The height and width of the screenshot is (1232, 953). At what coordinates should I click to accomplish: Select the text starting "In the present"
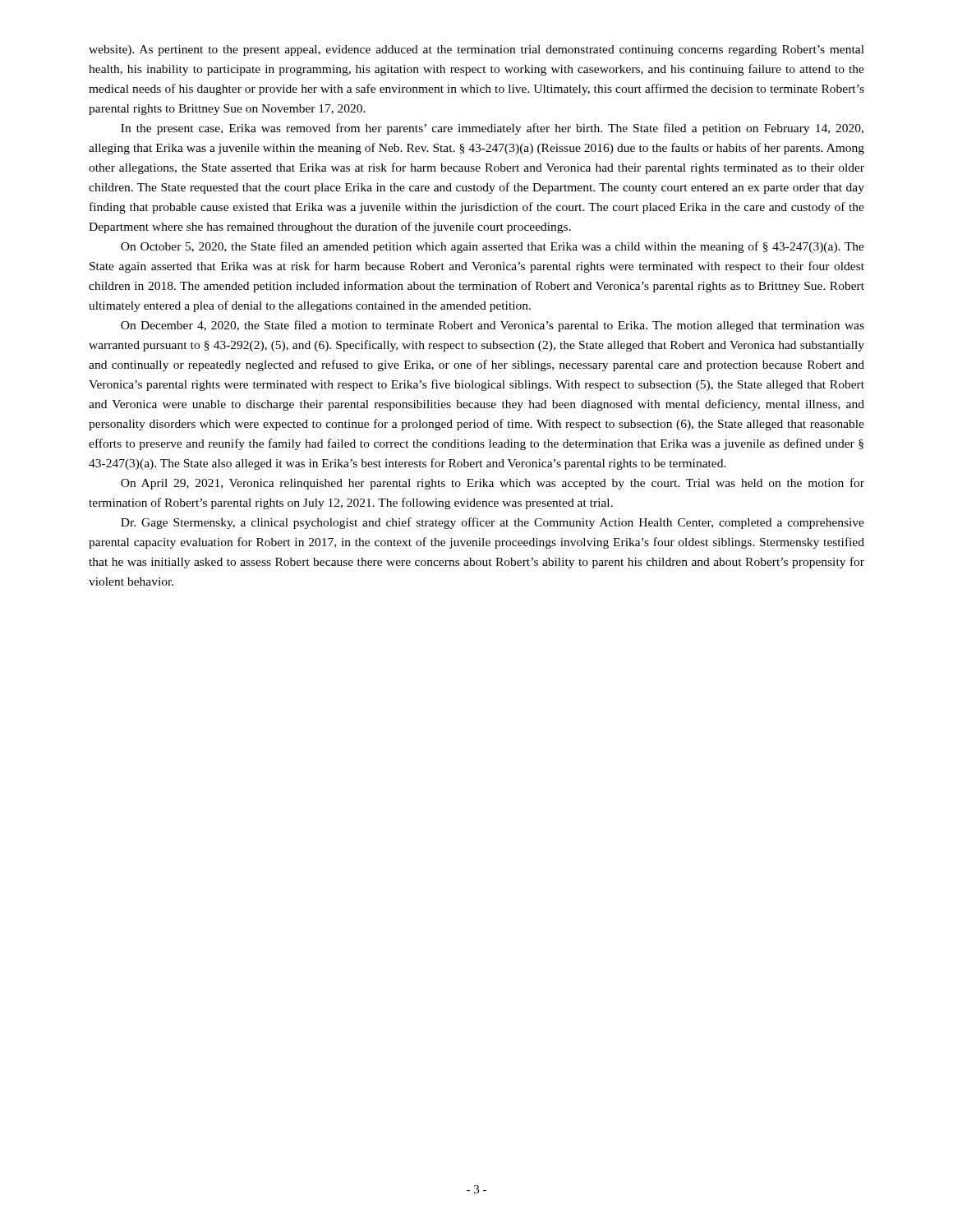[476, 177]
